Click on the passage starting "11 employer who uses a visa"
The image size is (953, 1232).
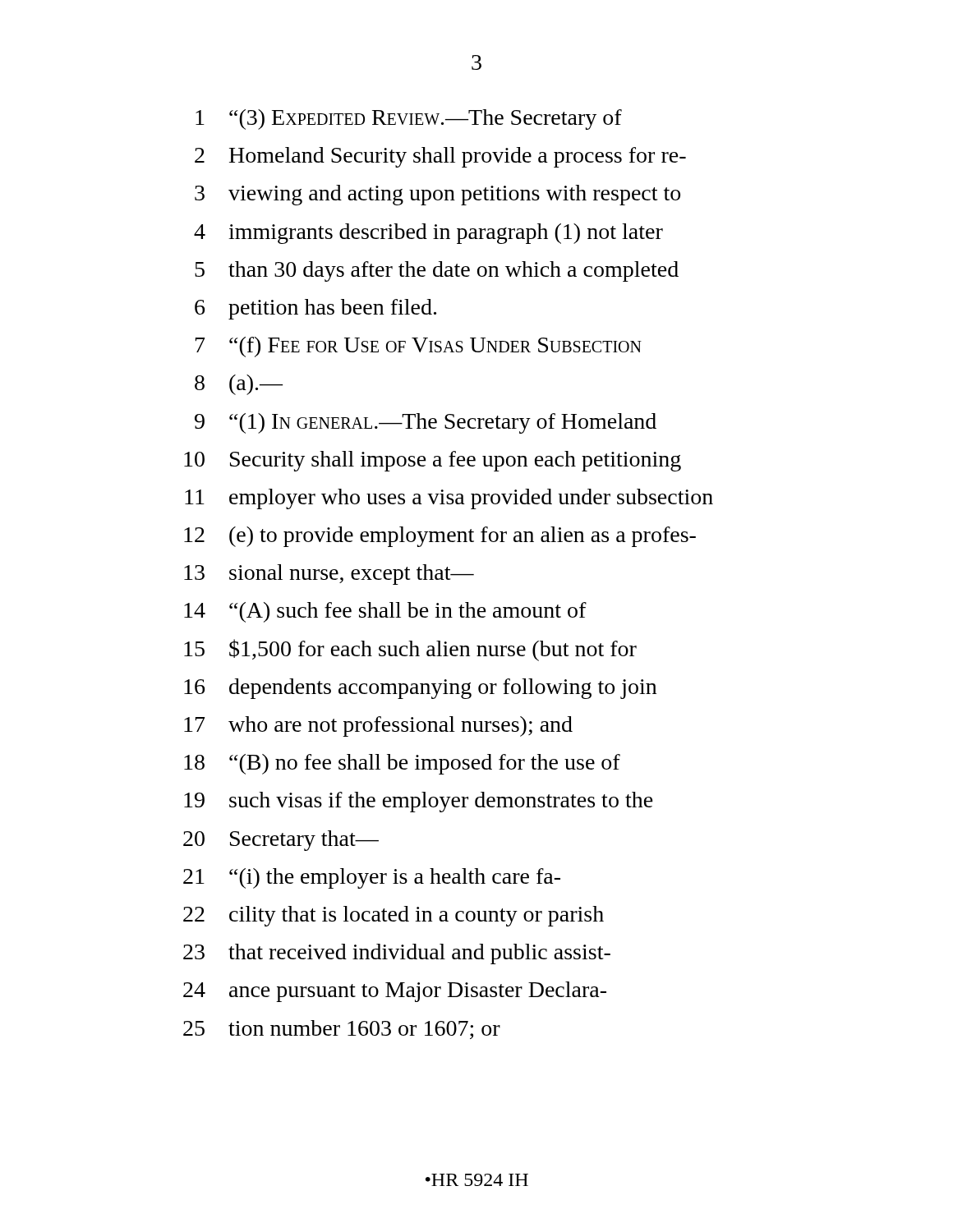pyautogui.click(x=501, y=497)
